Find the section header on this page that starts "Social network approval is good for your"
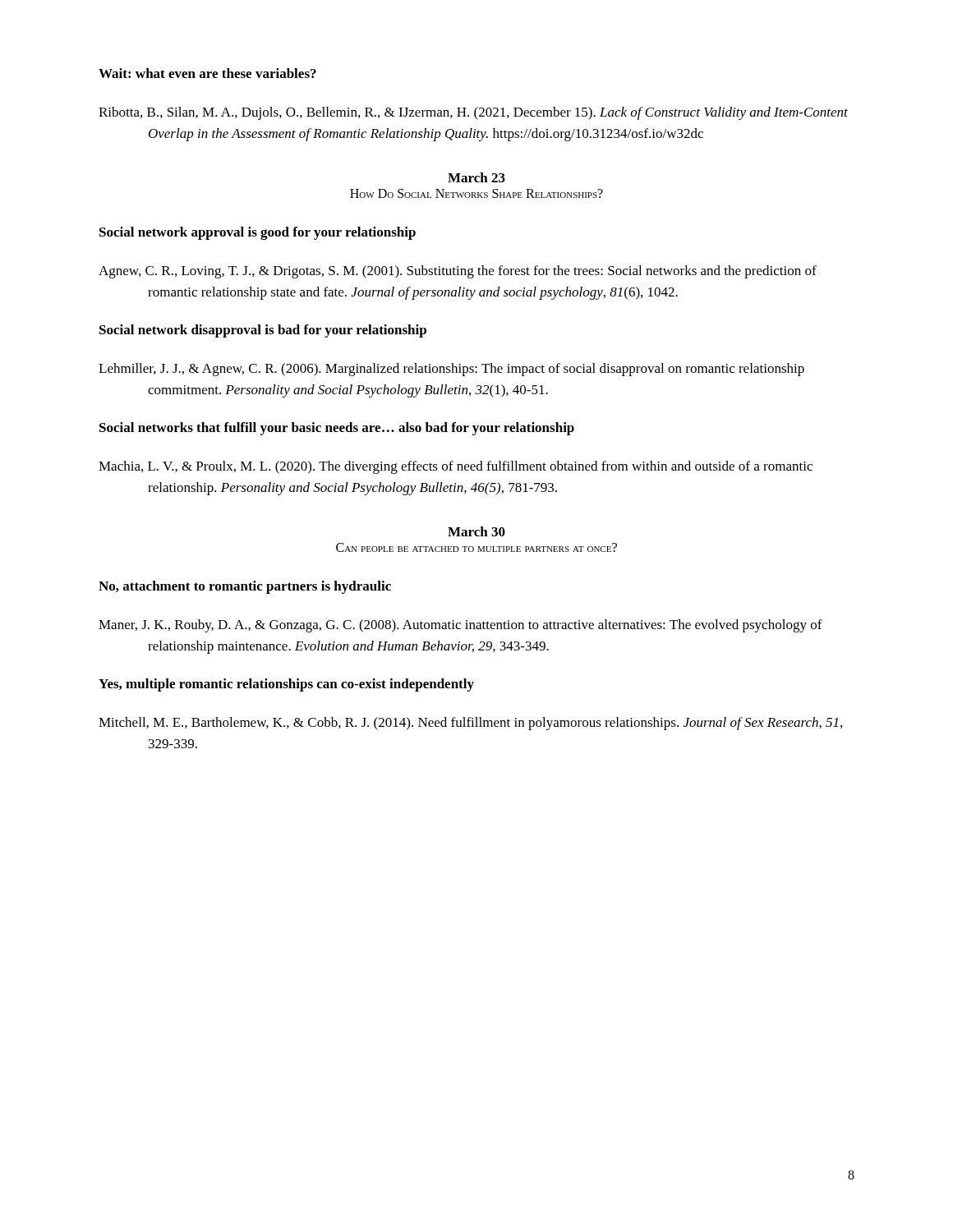 (258, 233)
